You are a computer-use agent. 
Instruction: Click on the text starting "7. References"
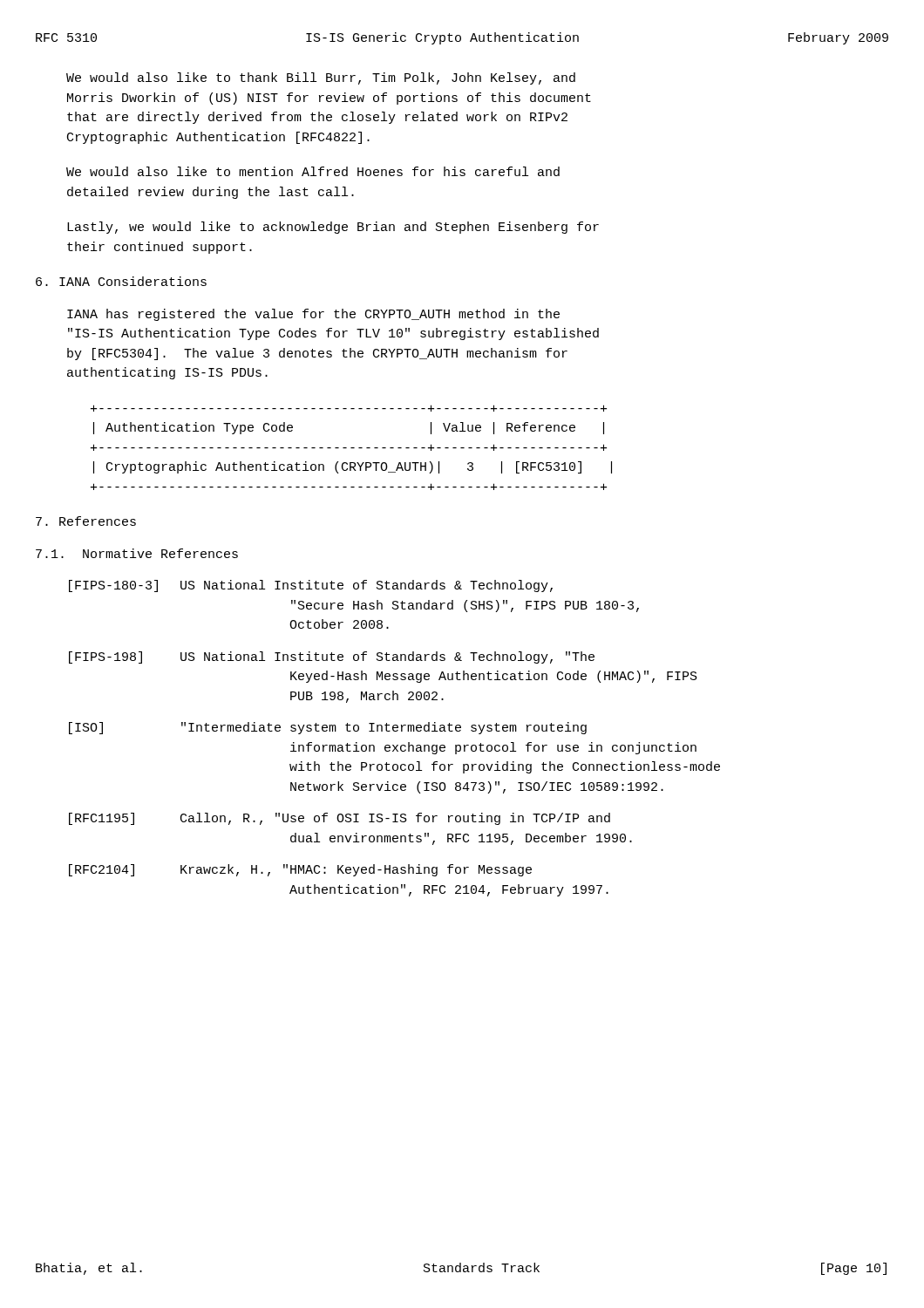86,523
